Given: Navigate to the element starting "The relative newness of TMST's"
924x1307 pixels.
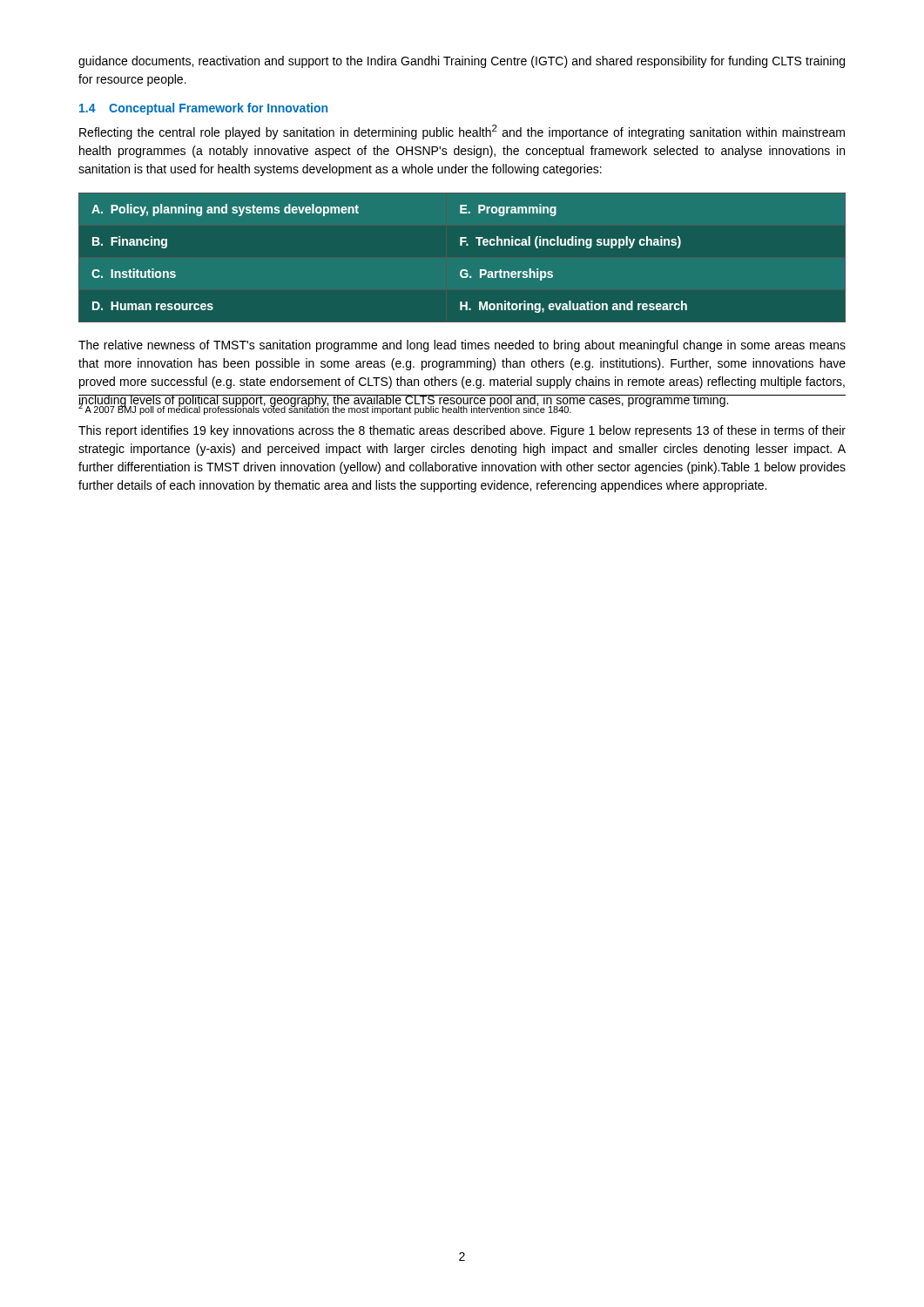Looking at the screenshot, I should tap(462, 373).
